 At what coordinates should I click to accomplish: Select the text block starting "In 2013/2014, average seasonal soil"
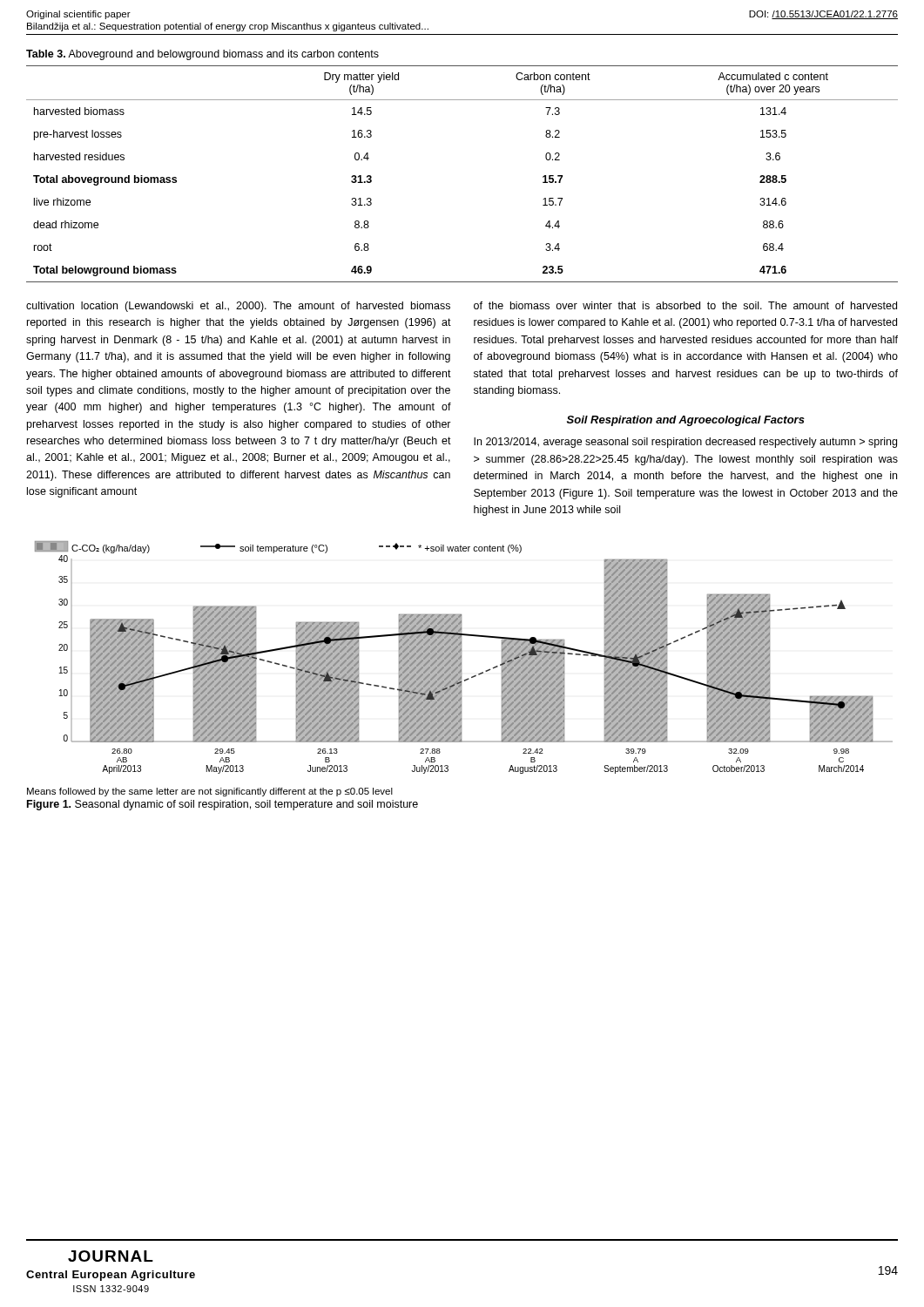click(686, 476)
